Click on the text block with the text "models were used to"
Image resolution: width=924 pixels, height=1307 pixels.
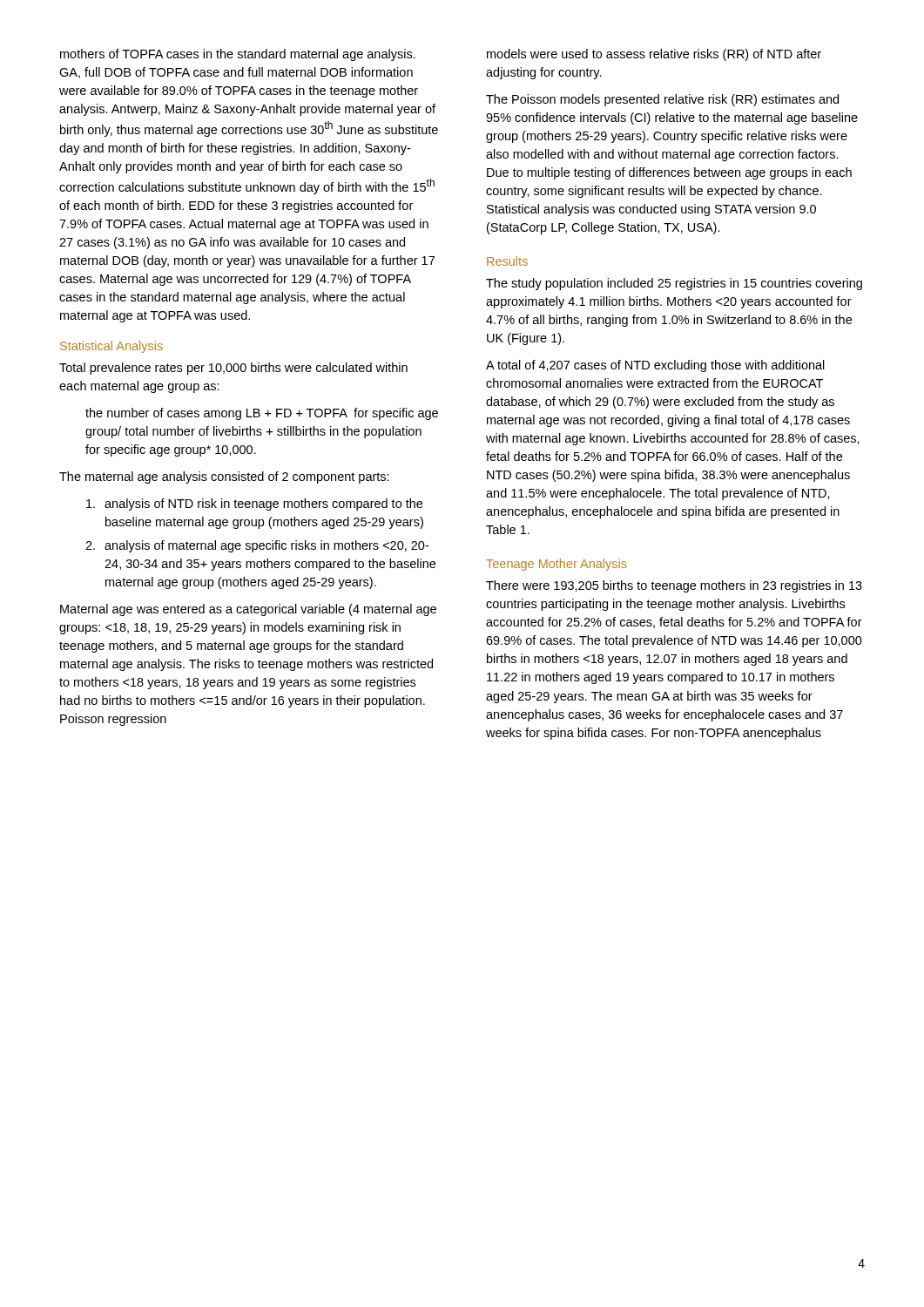pyautogui.click(x=654, y=63)
